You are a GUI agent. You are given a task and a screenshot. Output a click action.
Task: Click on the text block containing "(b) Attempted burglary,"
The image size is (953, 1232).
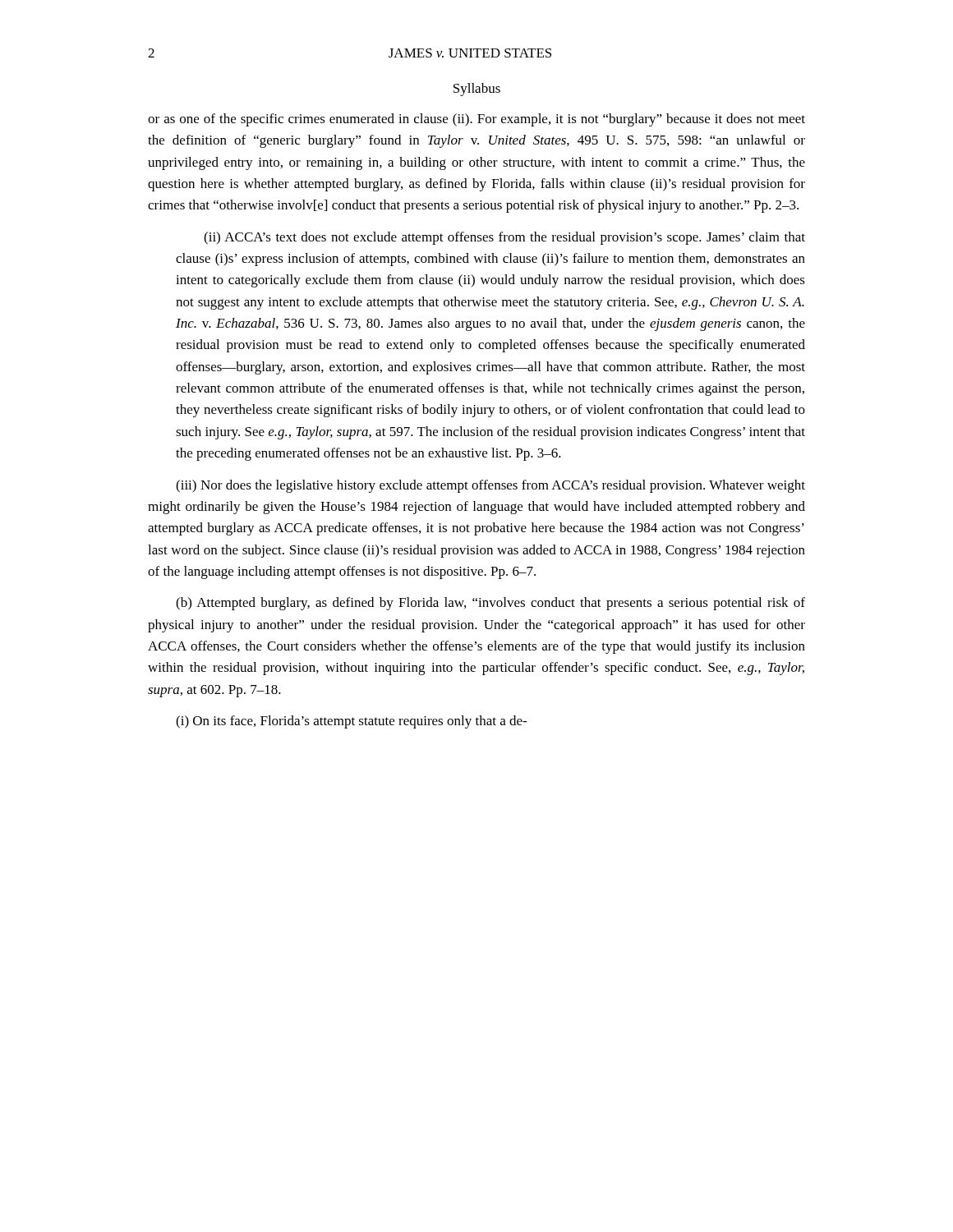[476, 646]
